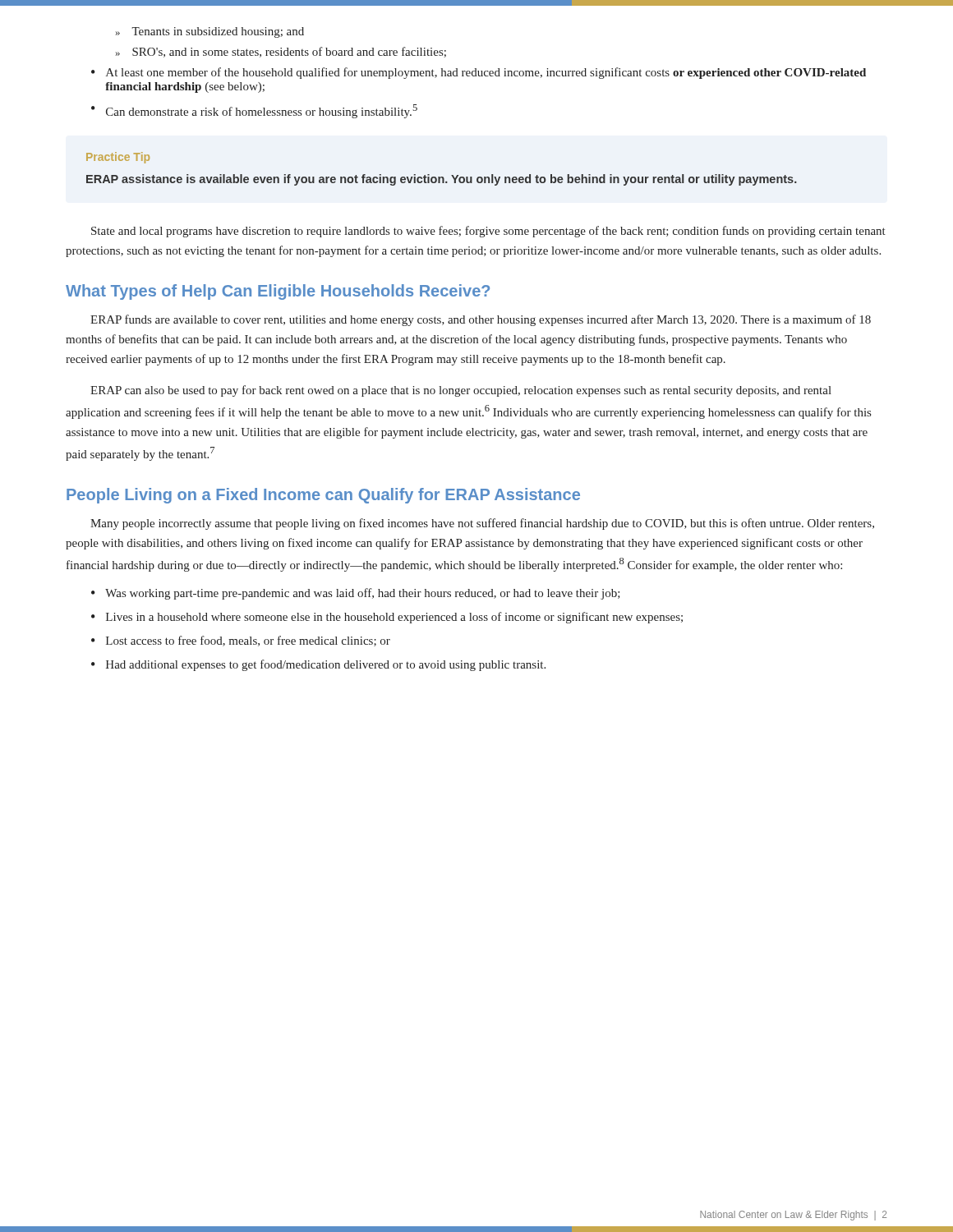Select the element starting "State and local programs have discretion"
This screenshot has width=953, height=1232.
pyautogui.click(x=476, y=241)
